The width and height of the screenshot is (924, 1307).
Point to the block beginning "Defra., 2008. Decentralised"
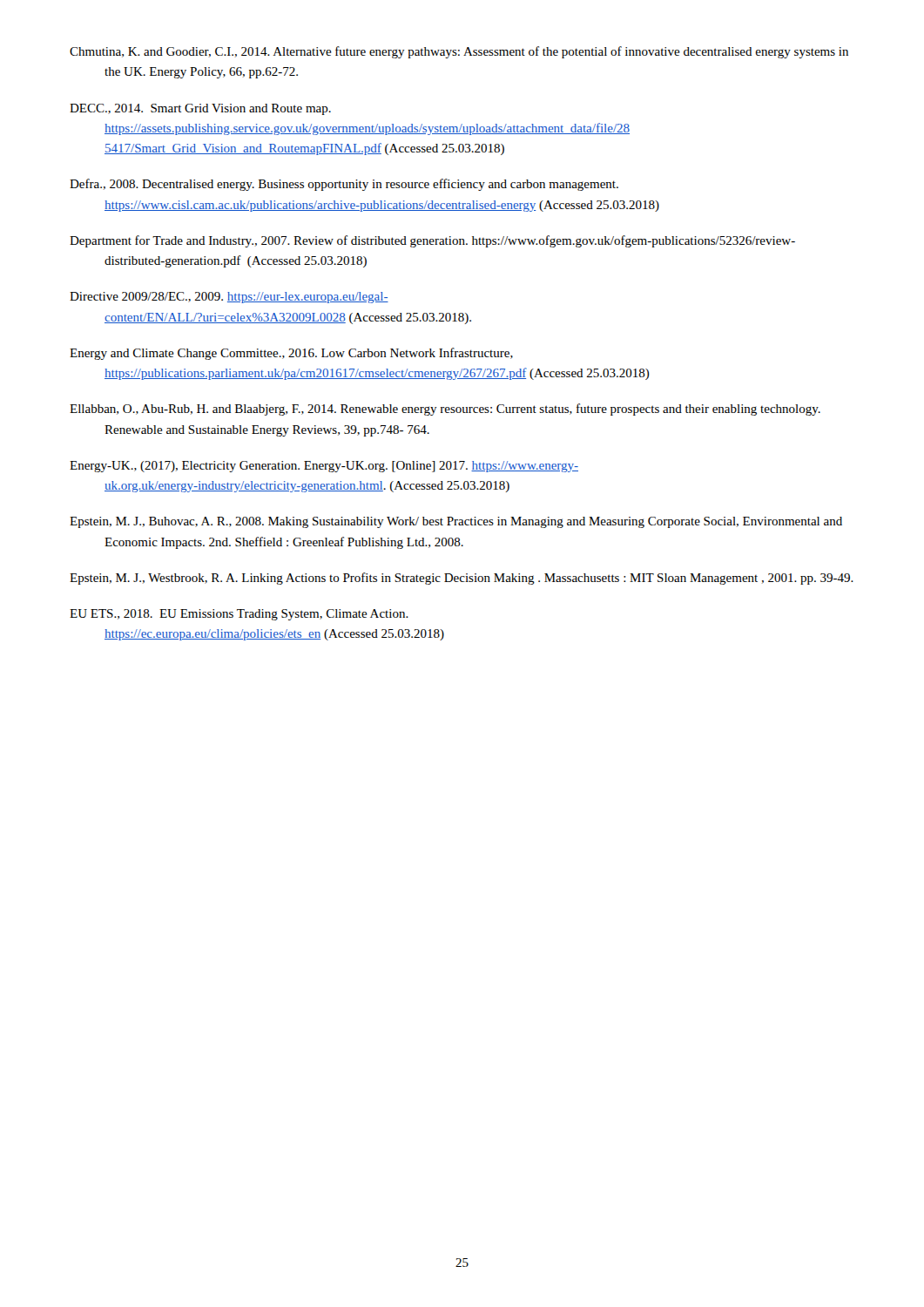[x=364, y=194]
